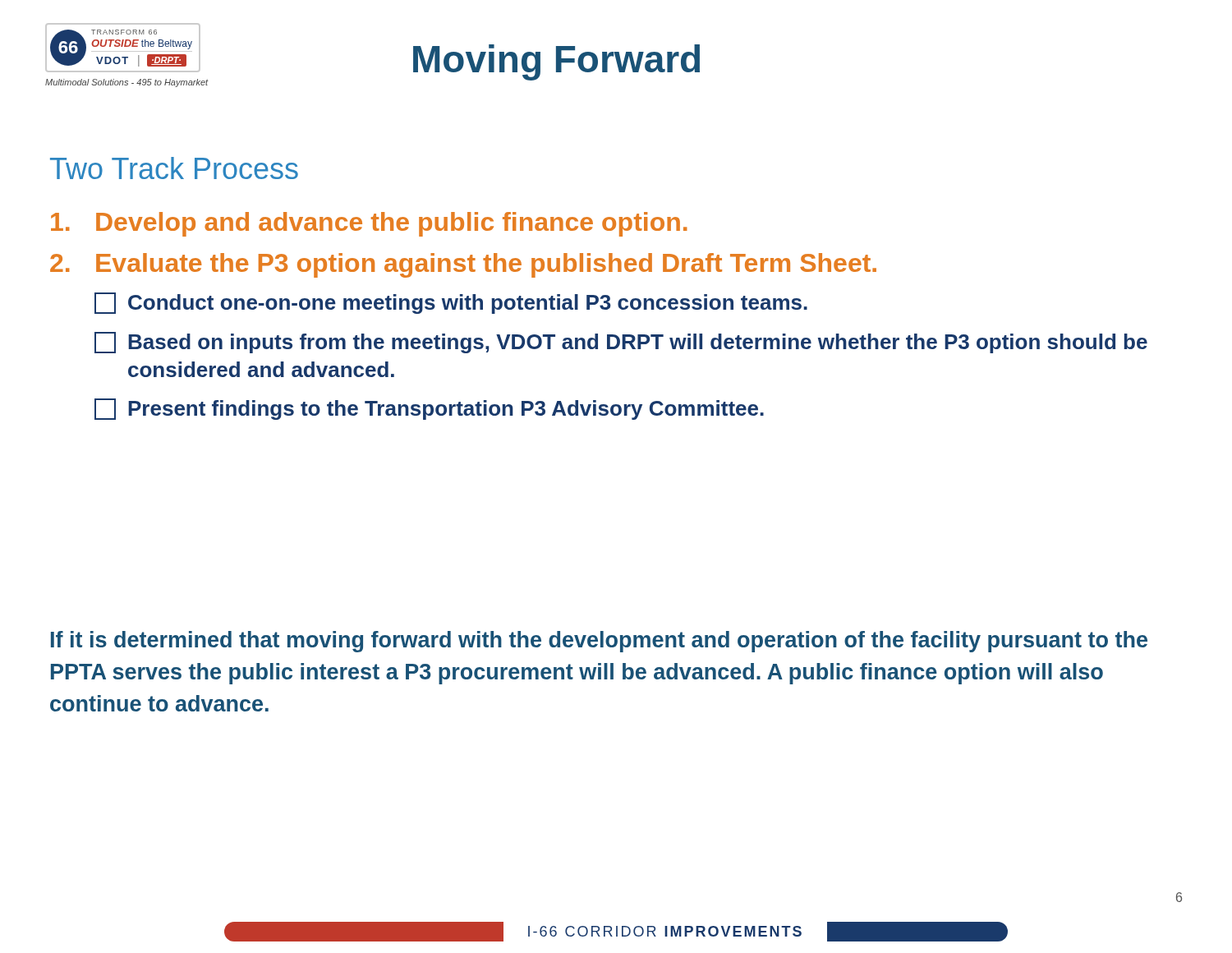The height and width of the screenshot is (953, 1232).
Task: Select the passage starting "Present findings to"
Action: (430, 409)
